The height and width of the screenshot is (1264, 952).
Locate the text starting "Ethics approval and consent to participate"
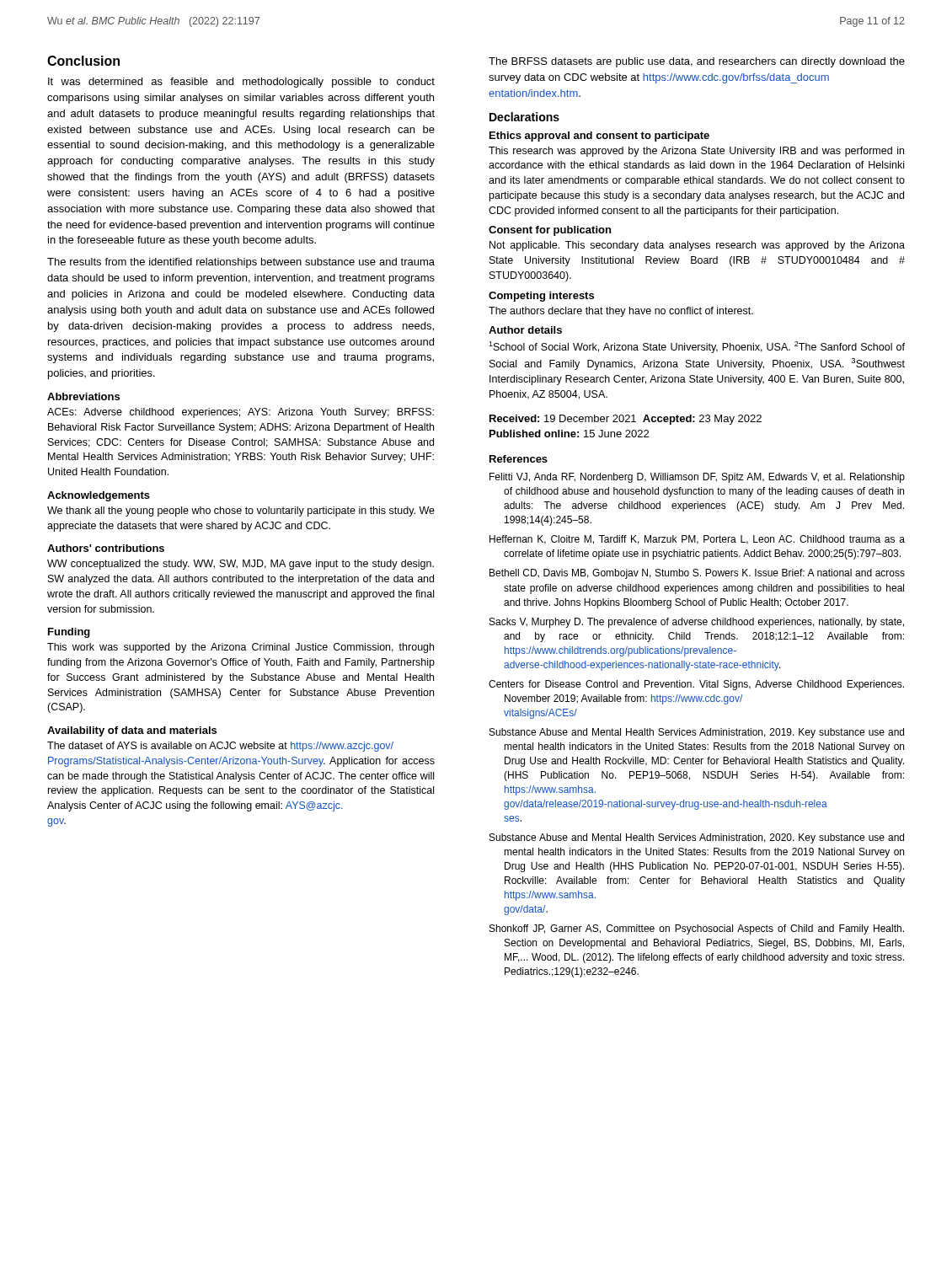pyautogui.click(x=697, y=135)
